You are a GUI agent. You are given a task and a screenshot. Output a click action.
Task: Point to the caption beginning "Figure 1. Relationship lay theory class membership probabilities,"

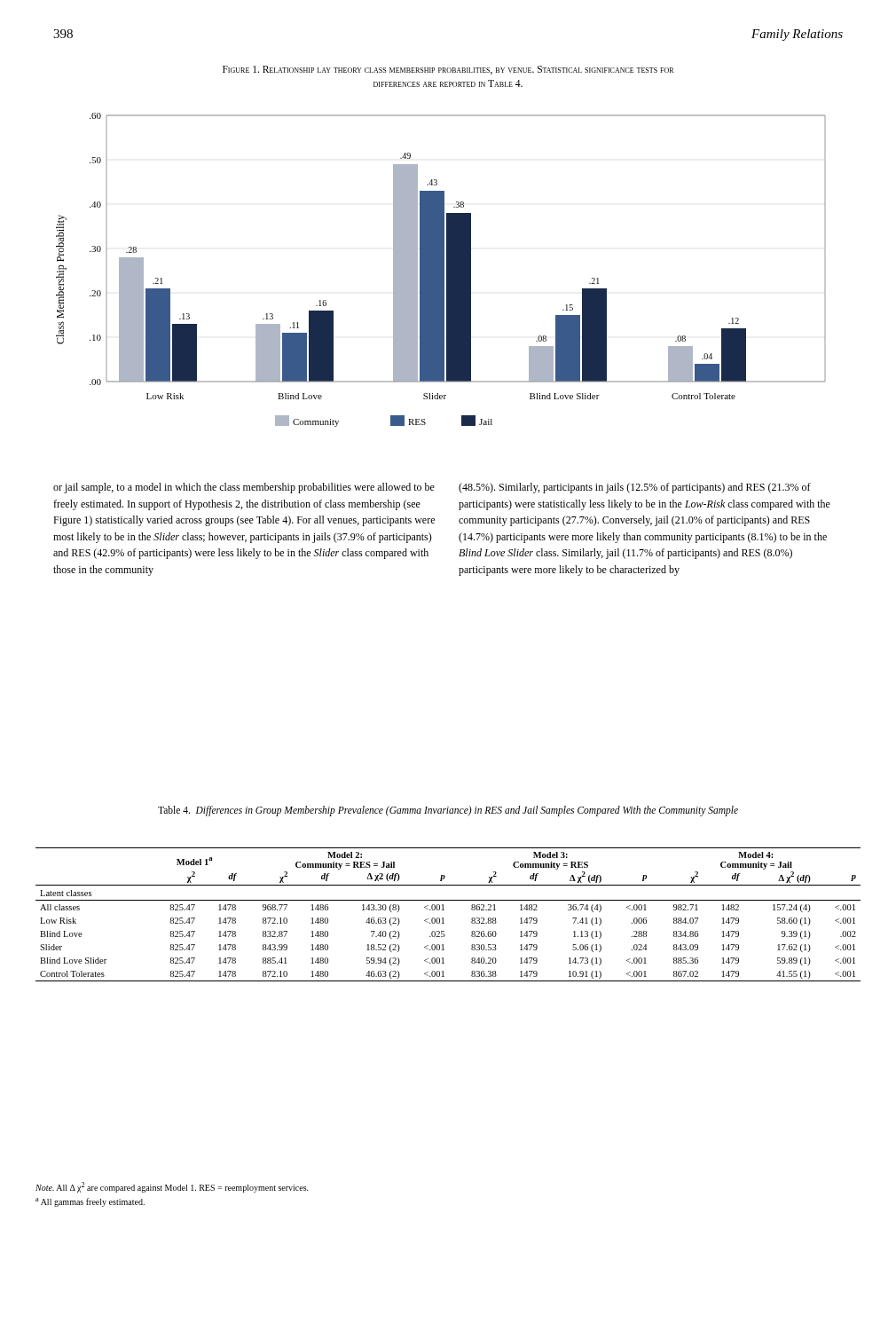pos(448,76)
